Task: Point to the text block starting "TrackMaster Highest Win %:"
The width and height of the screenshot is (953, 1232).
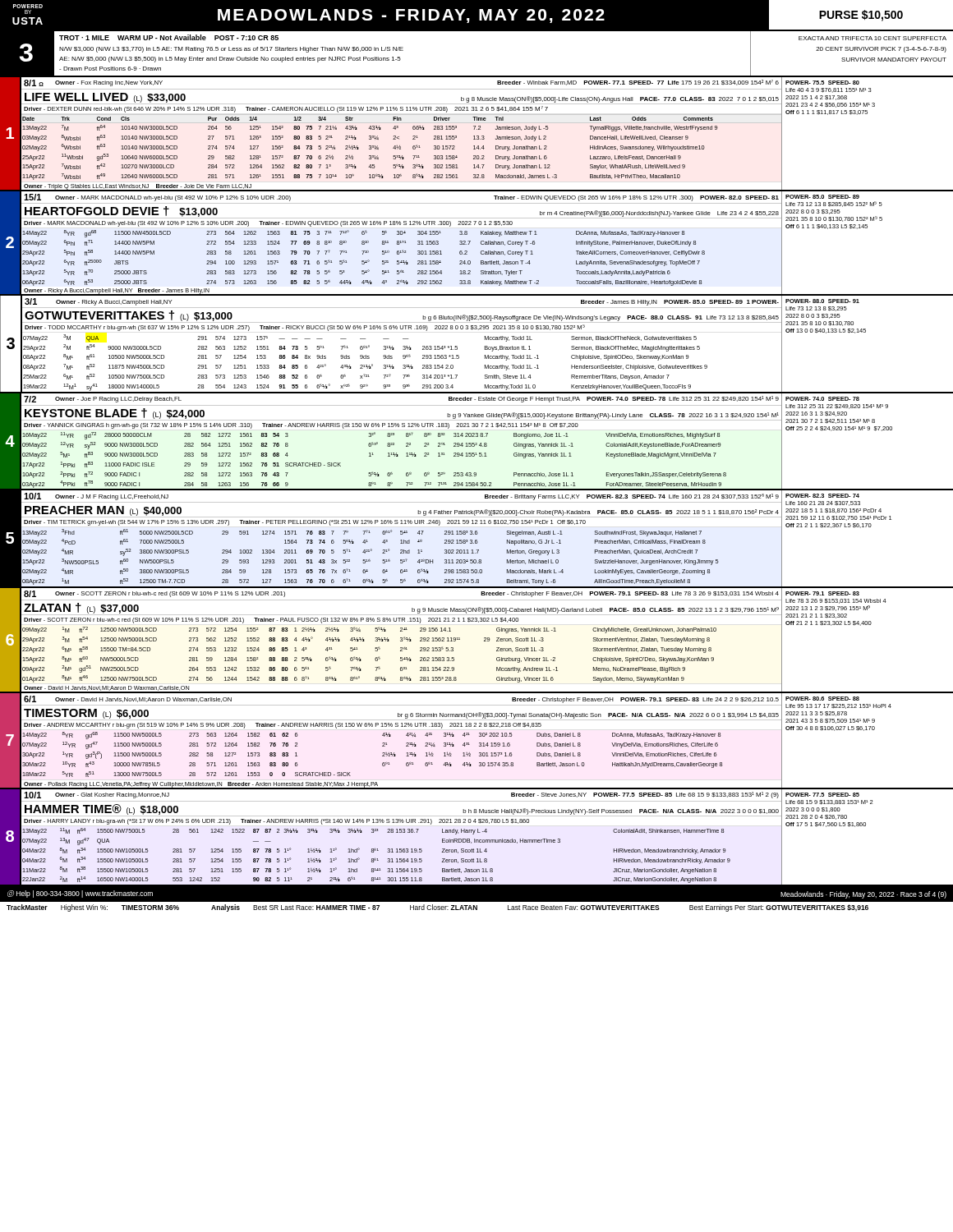Action: [438, 908]
